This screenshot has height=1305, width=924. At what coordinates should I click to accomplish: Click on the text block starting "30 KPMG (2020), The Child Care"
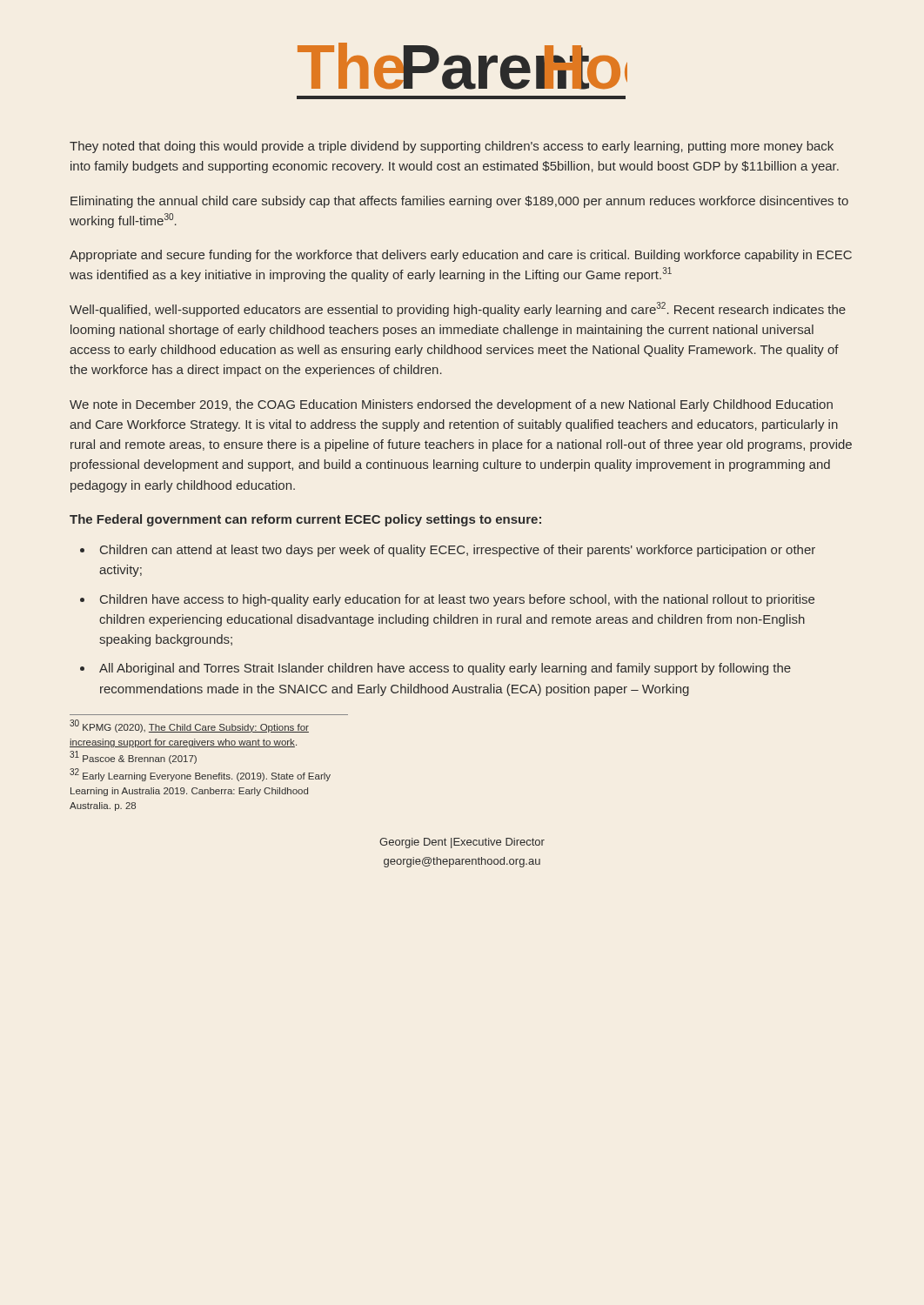189,734
